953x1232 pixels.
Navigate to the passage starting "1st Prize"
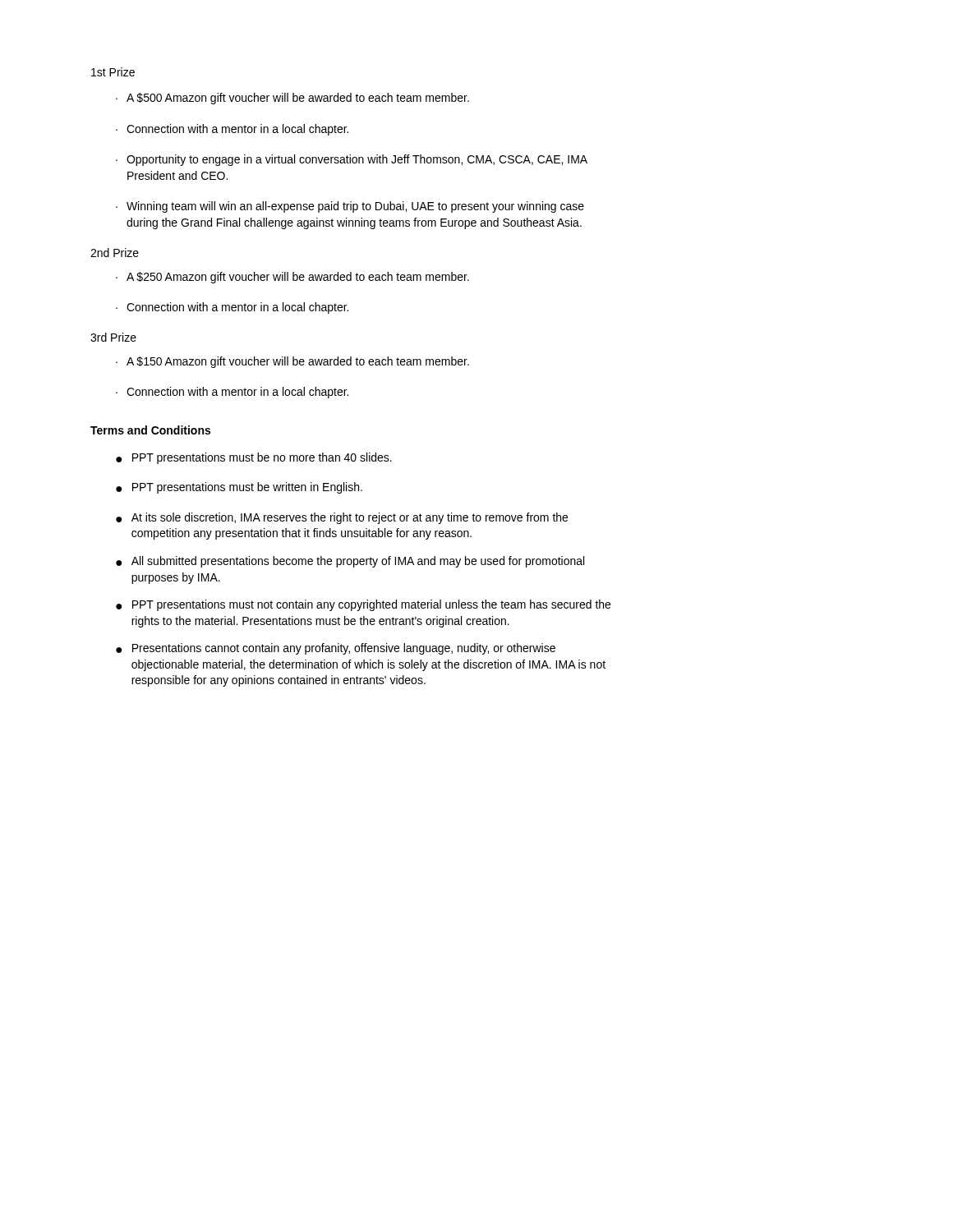coord(113,72)
